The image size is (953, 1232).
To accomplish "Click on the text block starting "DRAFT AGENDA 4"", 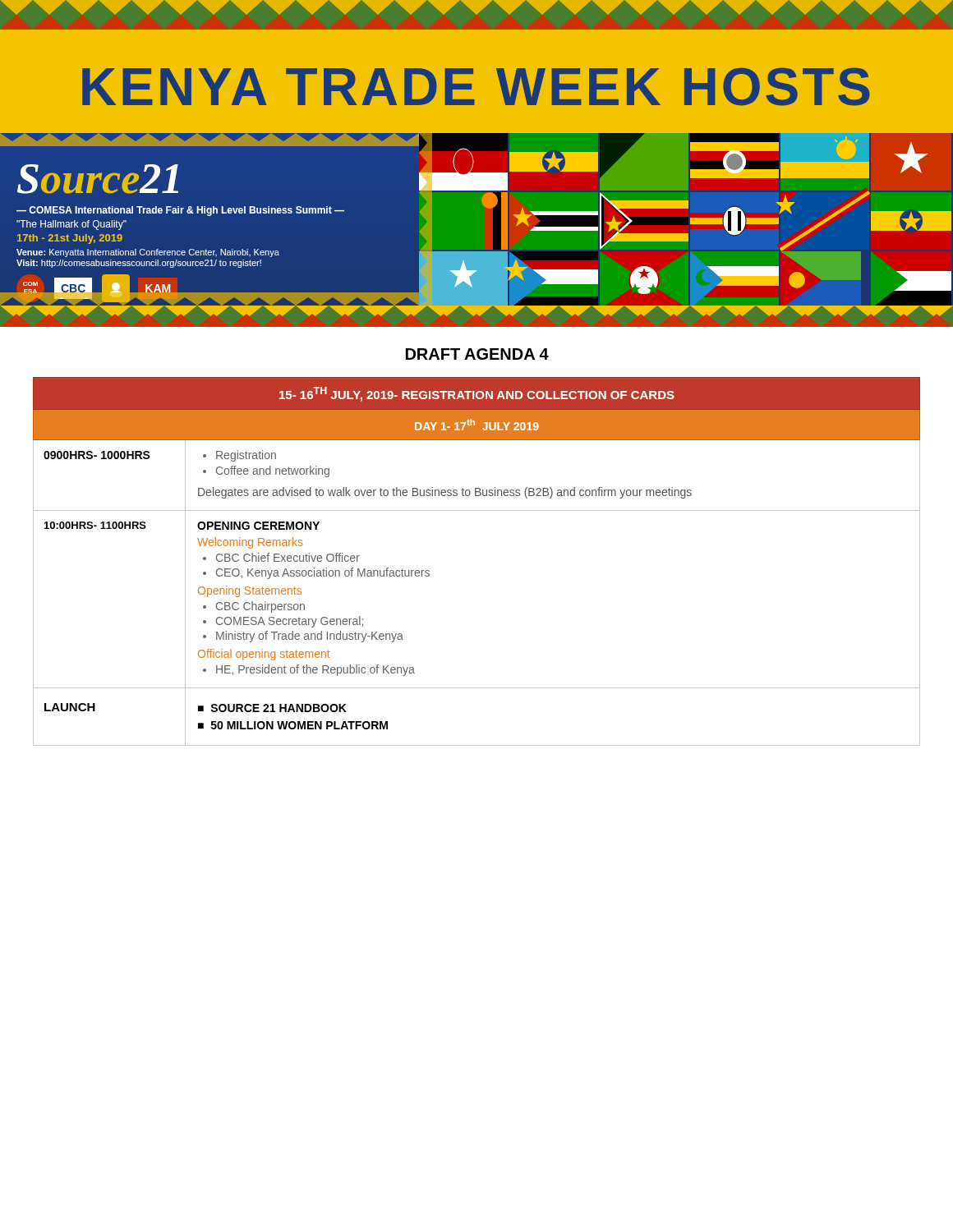I will (476, 354).
